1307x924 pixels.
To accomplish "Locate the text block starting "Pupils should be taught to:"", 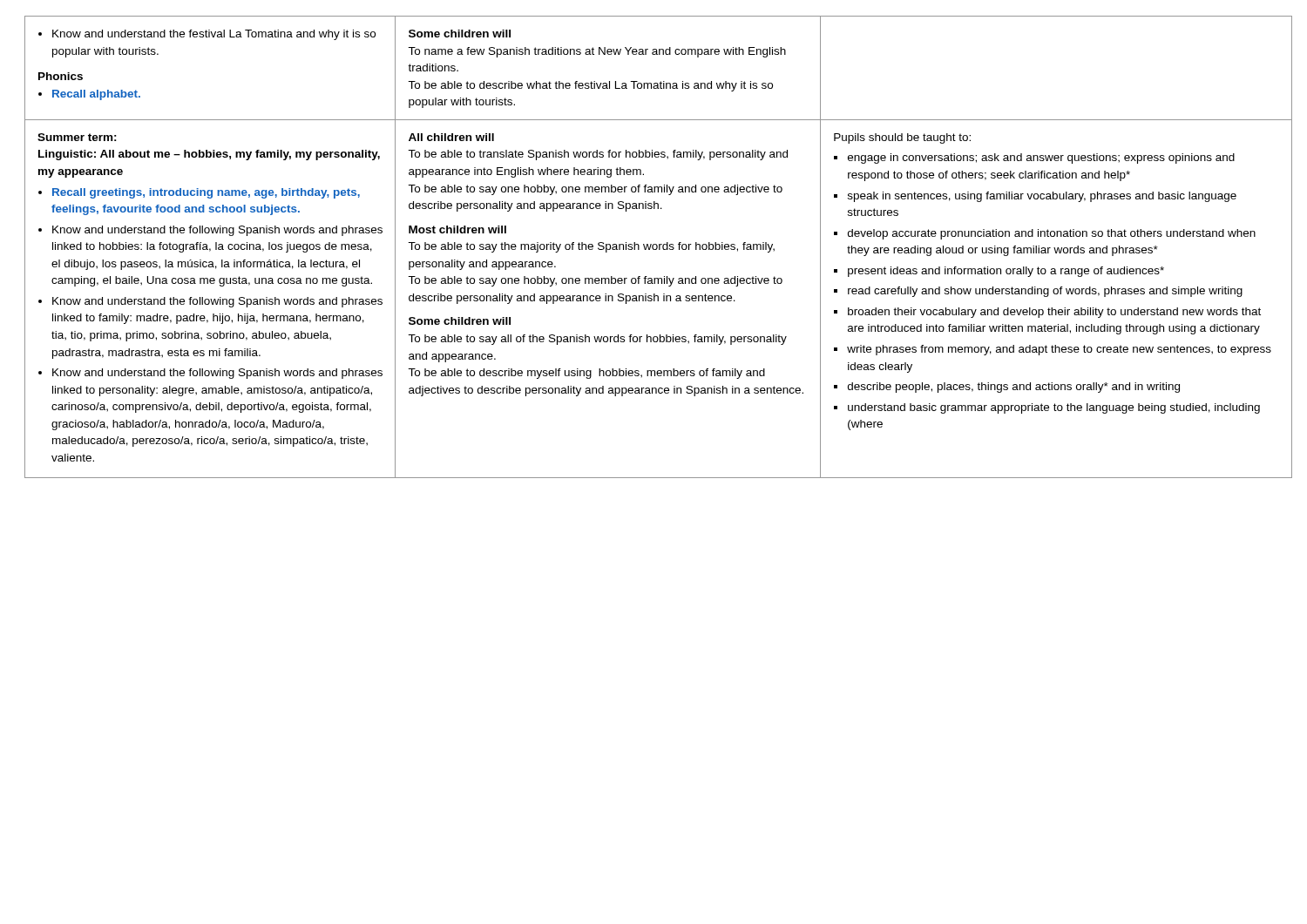I will click(x=903, y=137).
